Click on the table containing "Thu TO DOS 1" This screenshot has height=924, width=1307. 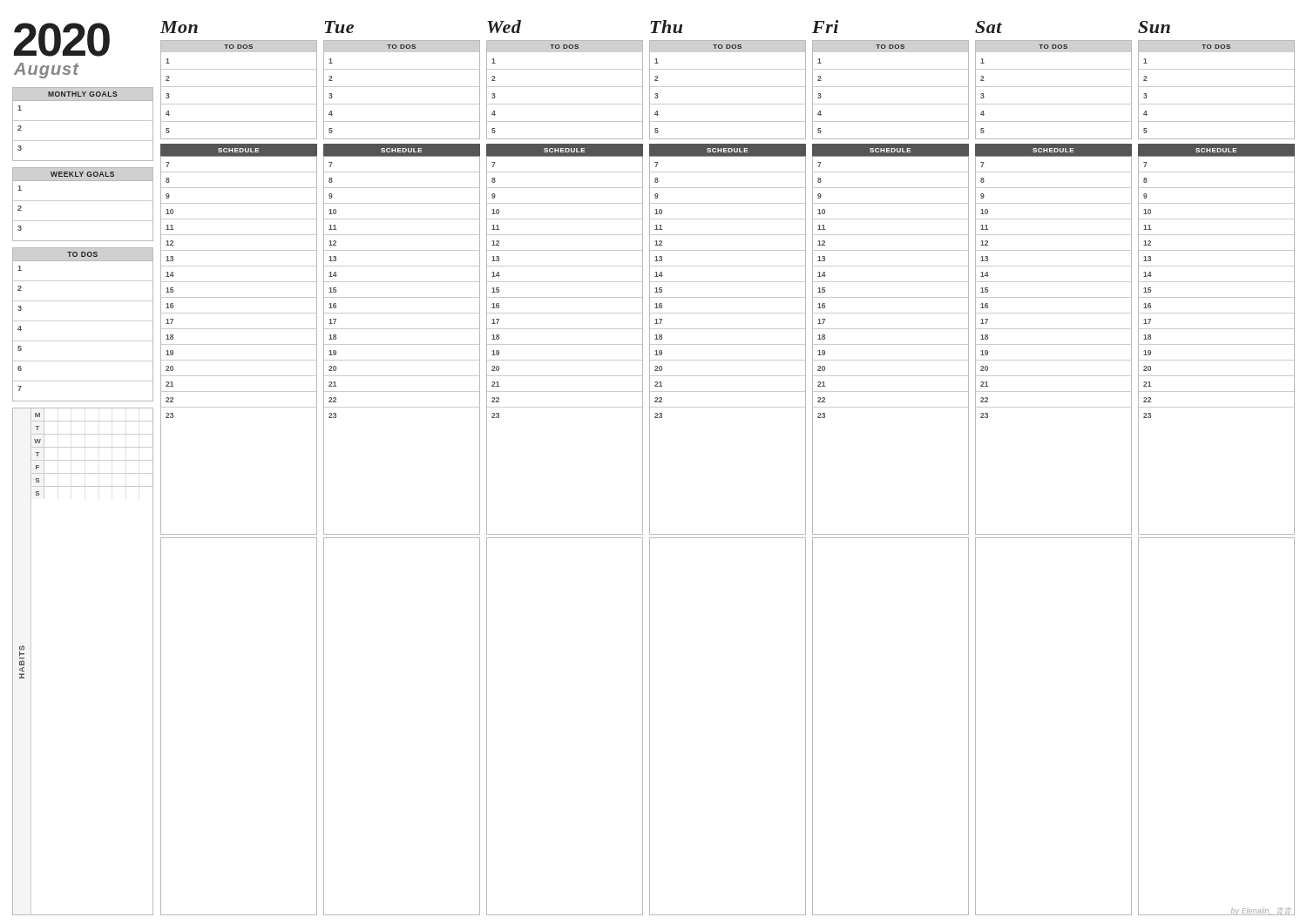(728, 466)
